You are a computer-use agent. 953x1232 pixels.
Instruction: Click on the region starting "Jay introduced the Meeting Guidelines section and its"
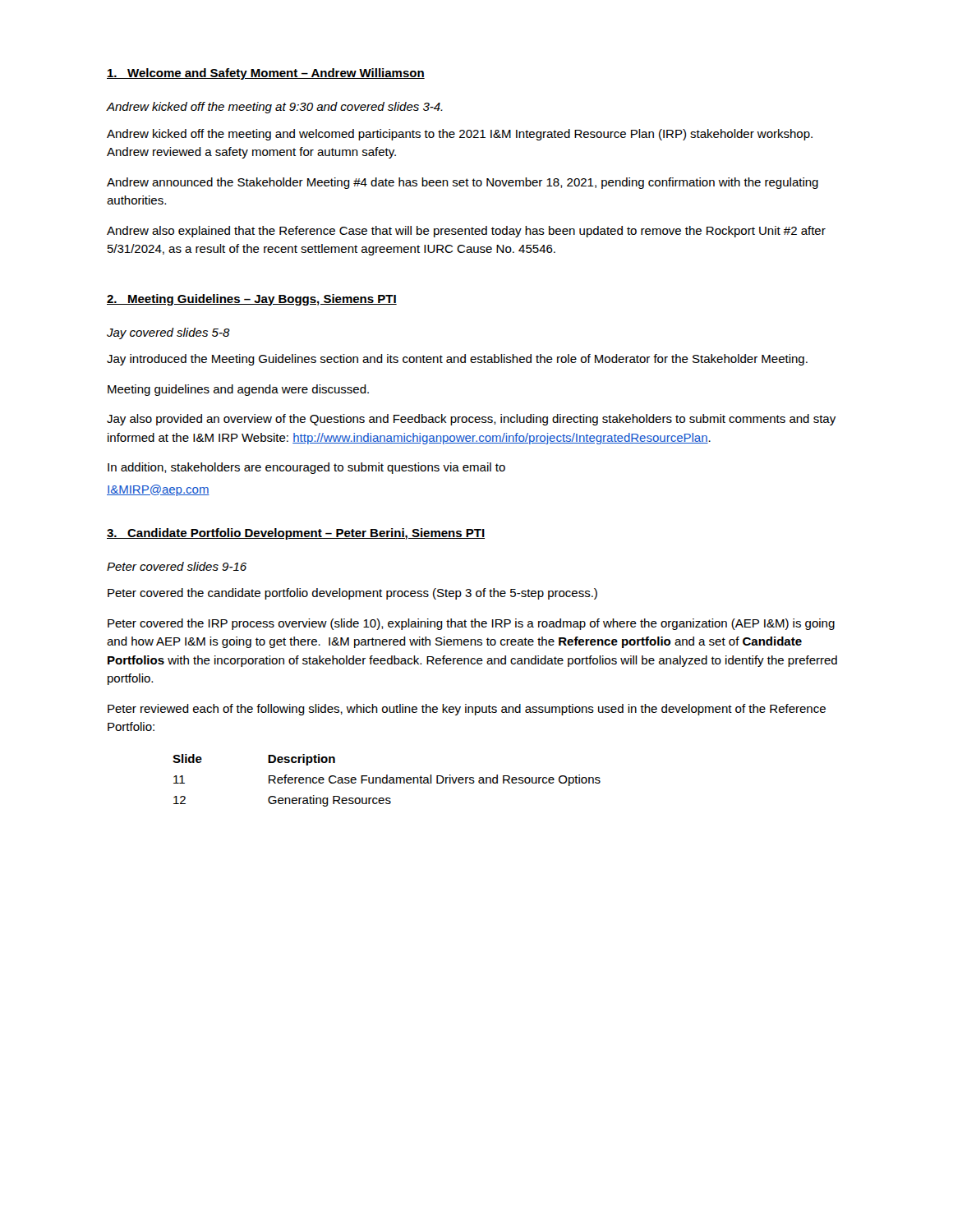pos(458,359)
